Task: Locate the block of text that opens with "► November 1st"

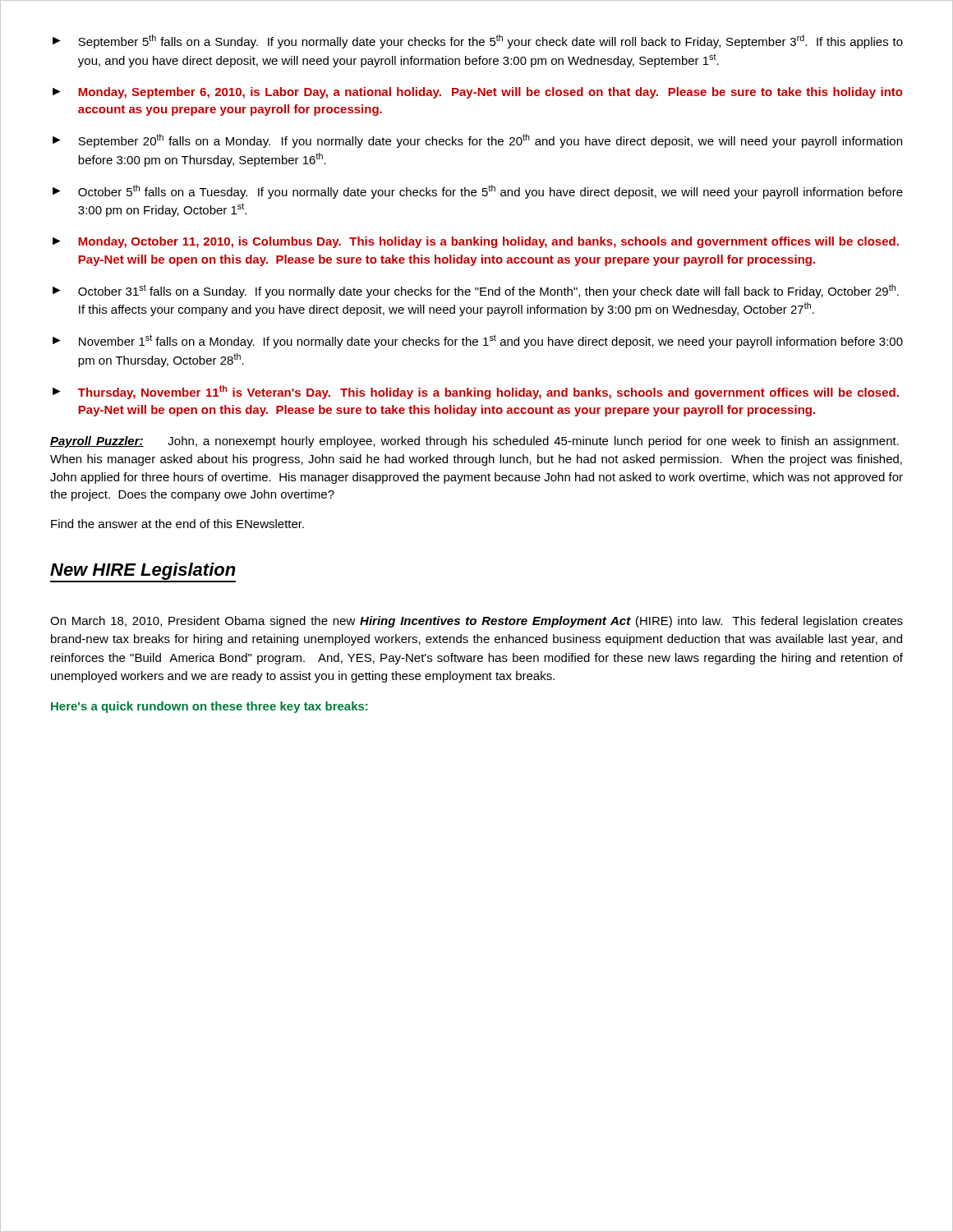Action: coord(476,351)
